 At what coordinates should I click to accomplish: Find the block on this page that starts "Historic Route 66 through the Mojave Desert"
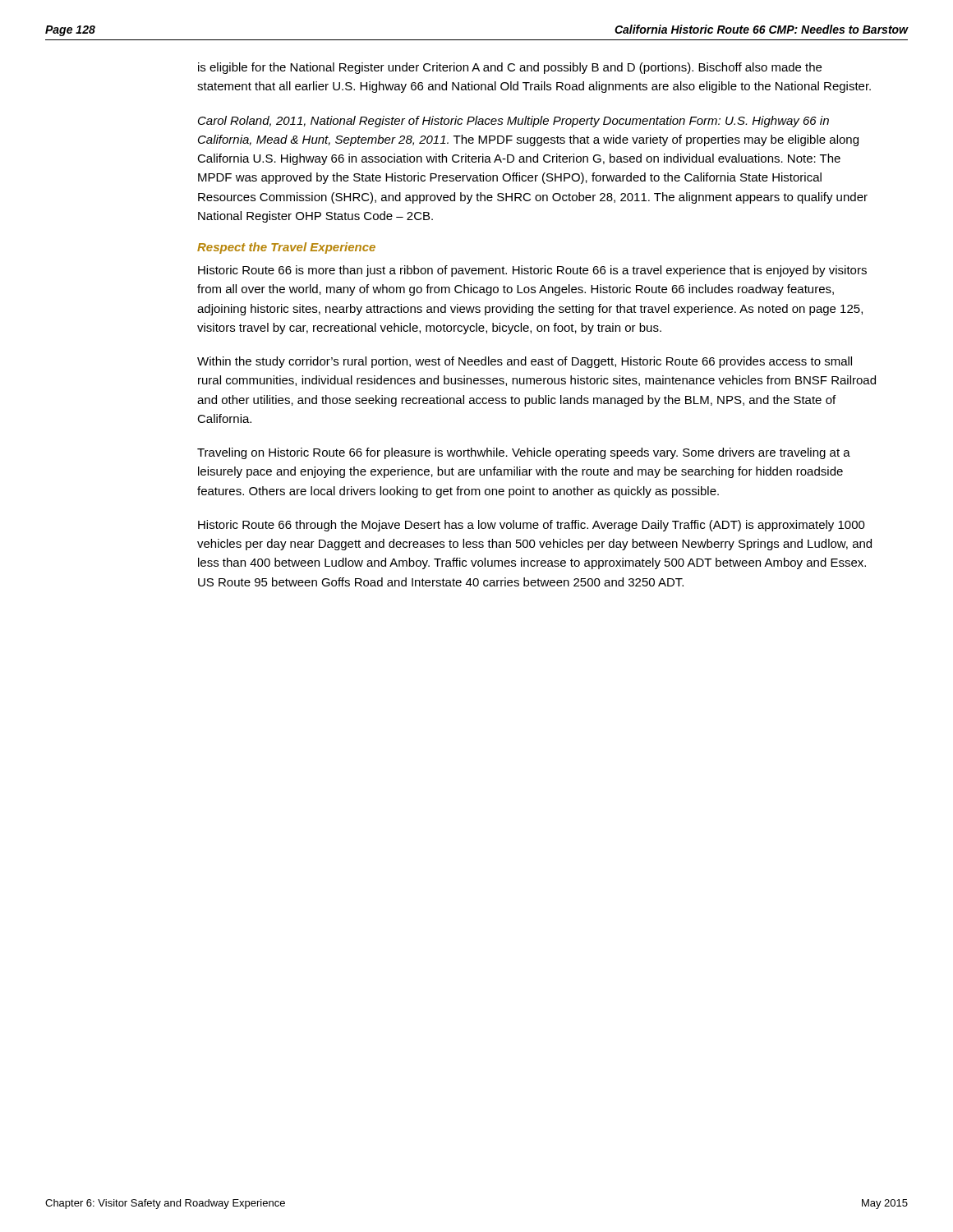535,553
